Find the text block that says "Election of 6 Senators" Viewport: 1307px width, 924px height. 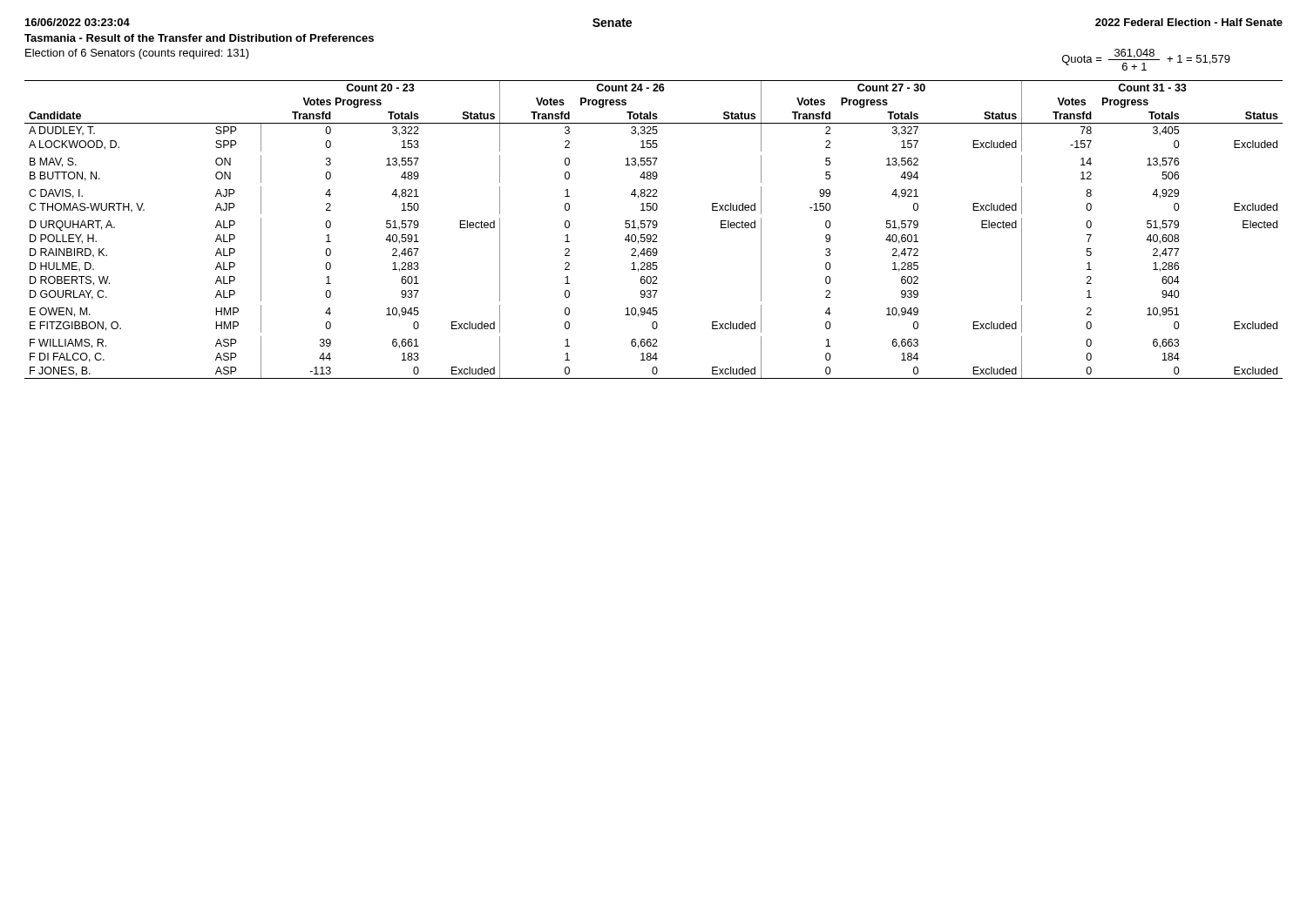coord(137,53)
